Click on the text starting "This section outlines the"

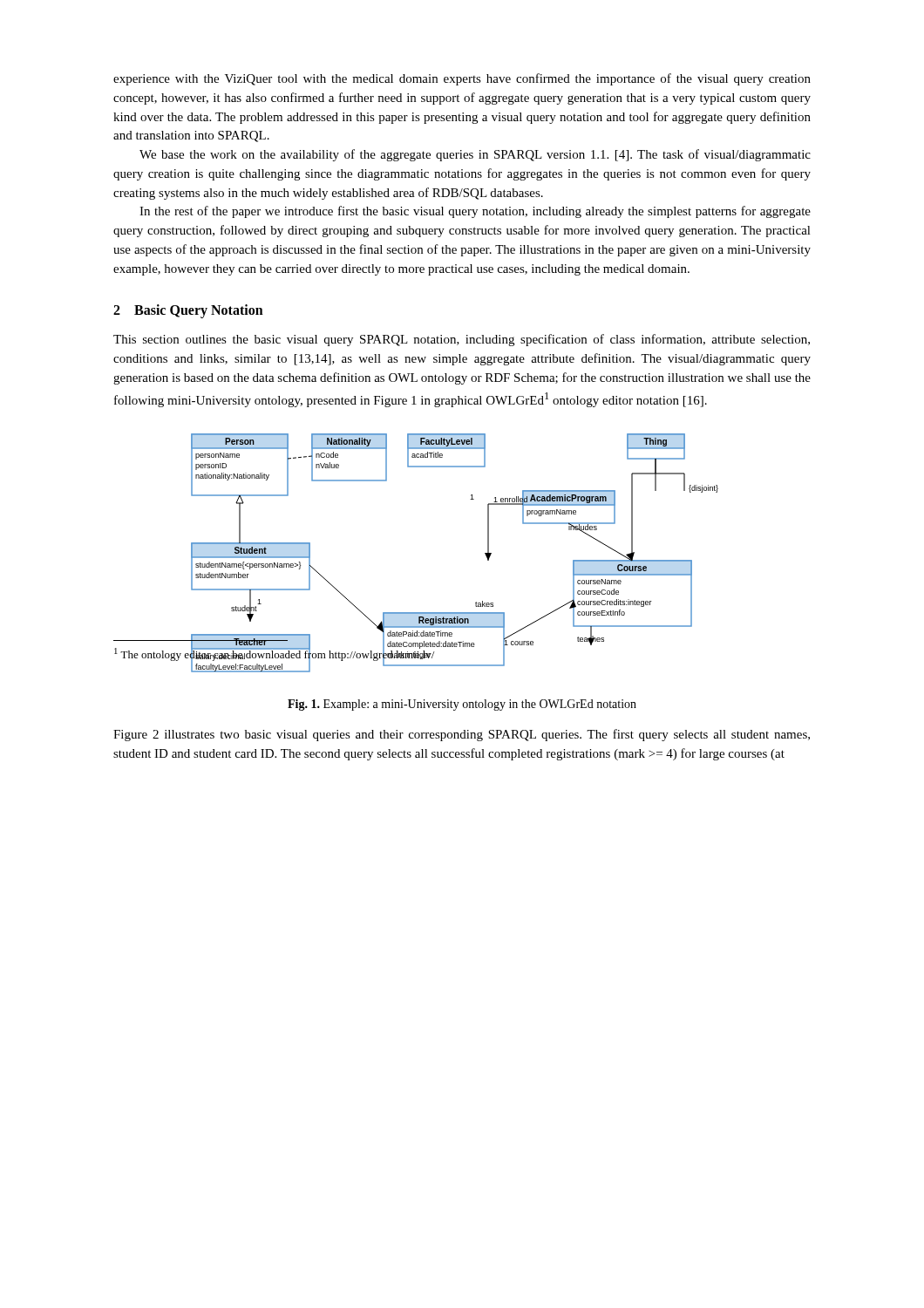tap(462, 370)
